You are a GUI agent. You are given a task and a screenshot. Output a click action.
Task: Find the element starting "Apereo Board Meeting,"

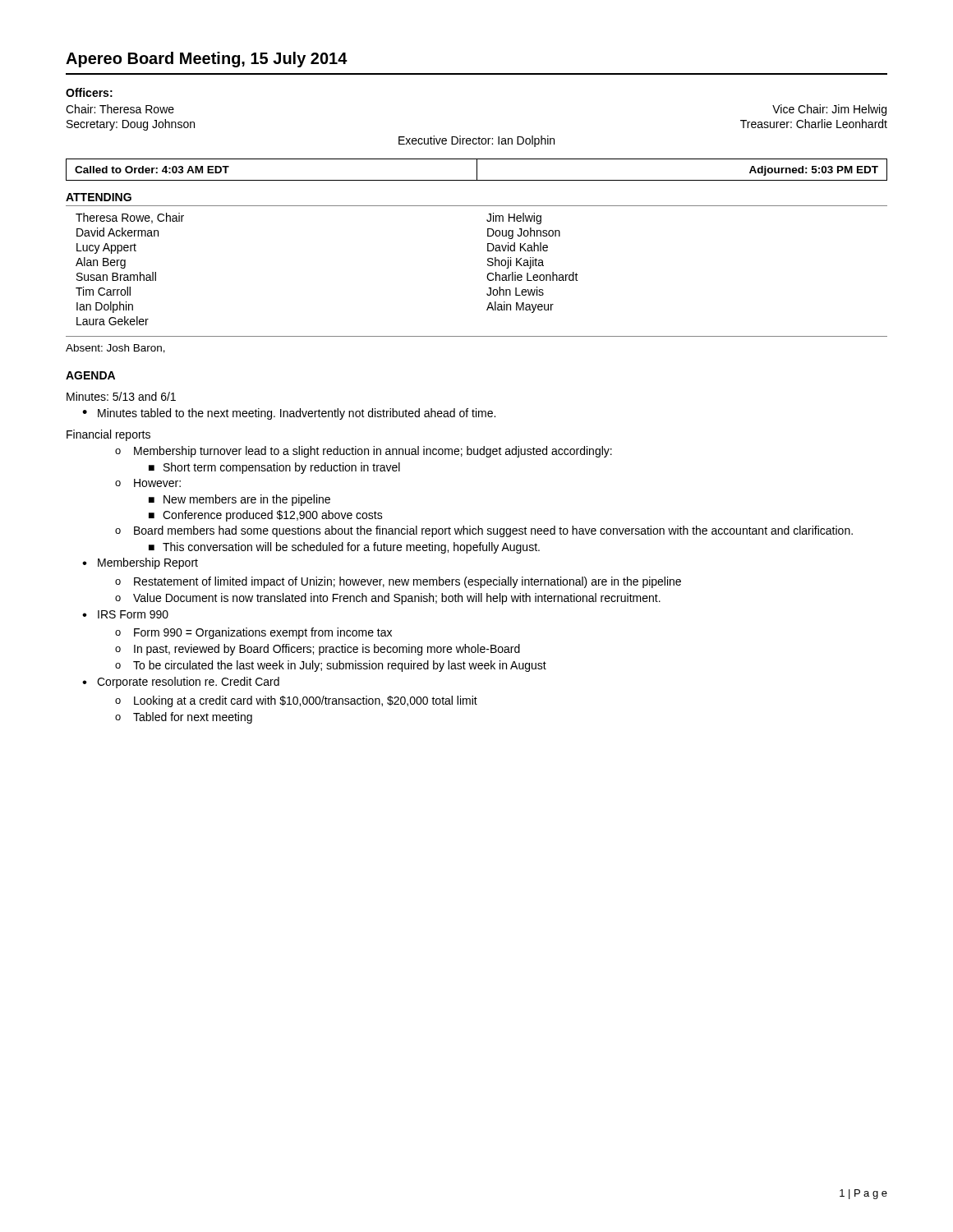click(206, 58)
